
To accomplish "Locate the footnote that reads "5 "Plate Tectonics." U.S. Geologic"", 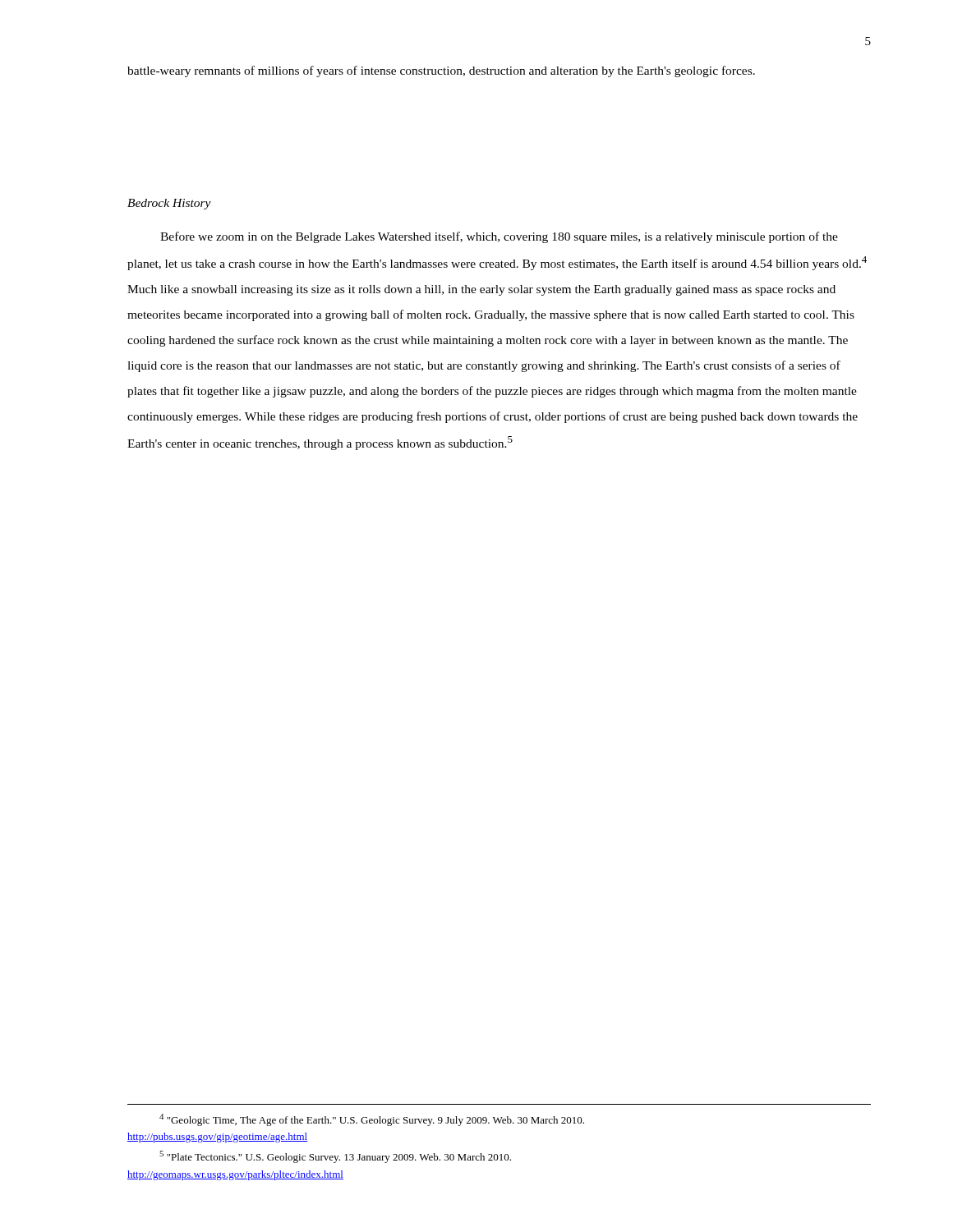I will pos(320,1164).
